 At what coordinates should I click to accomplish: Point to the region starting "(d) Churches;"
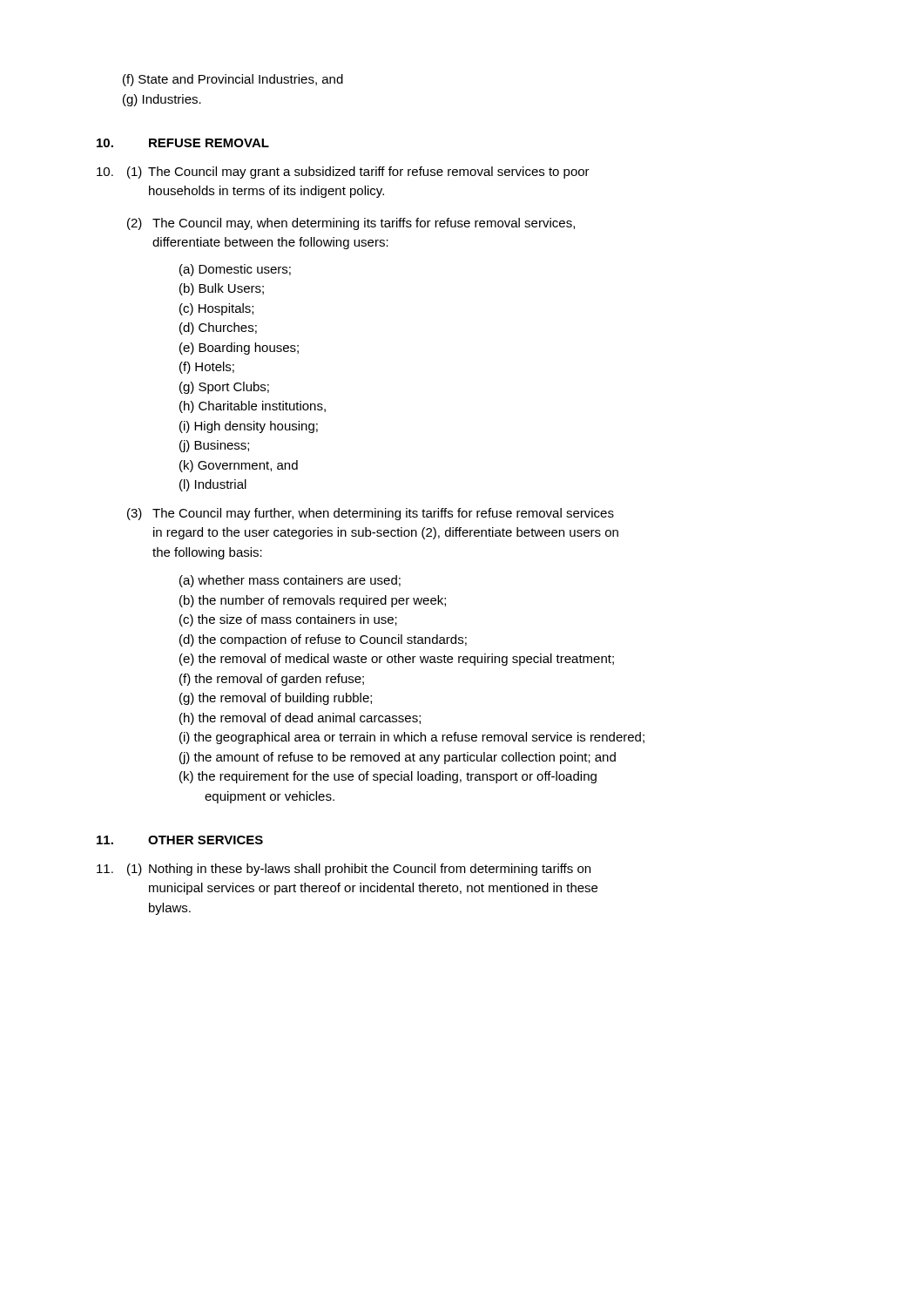click(218, 327)
